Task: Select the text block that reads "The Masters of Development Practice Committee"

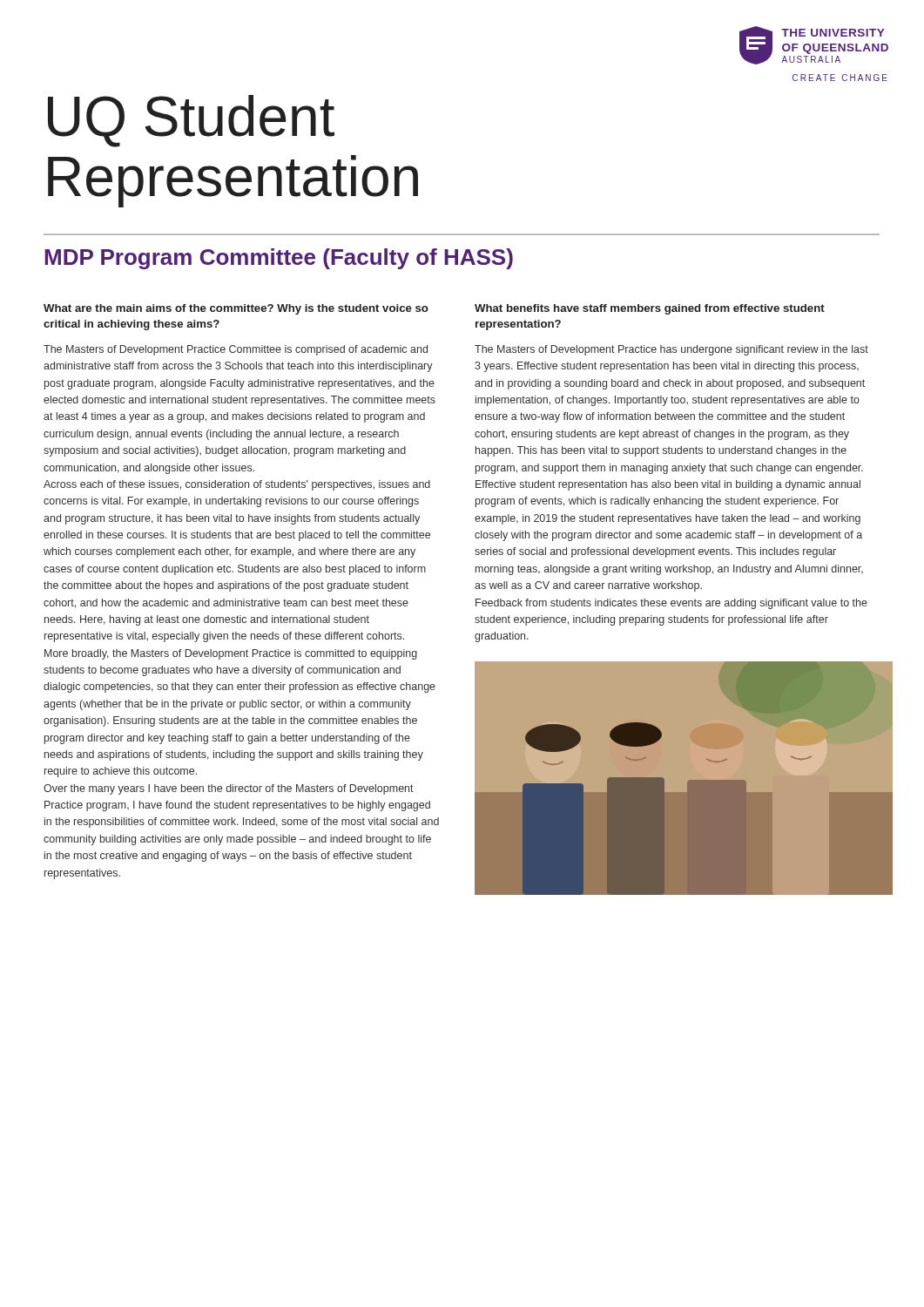Action: click(242, 409)
